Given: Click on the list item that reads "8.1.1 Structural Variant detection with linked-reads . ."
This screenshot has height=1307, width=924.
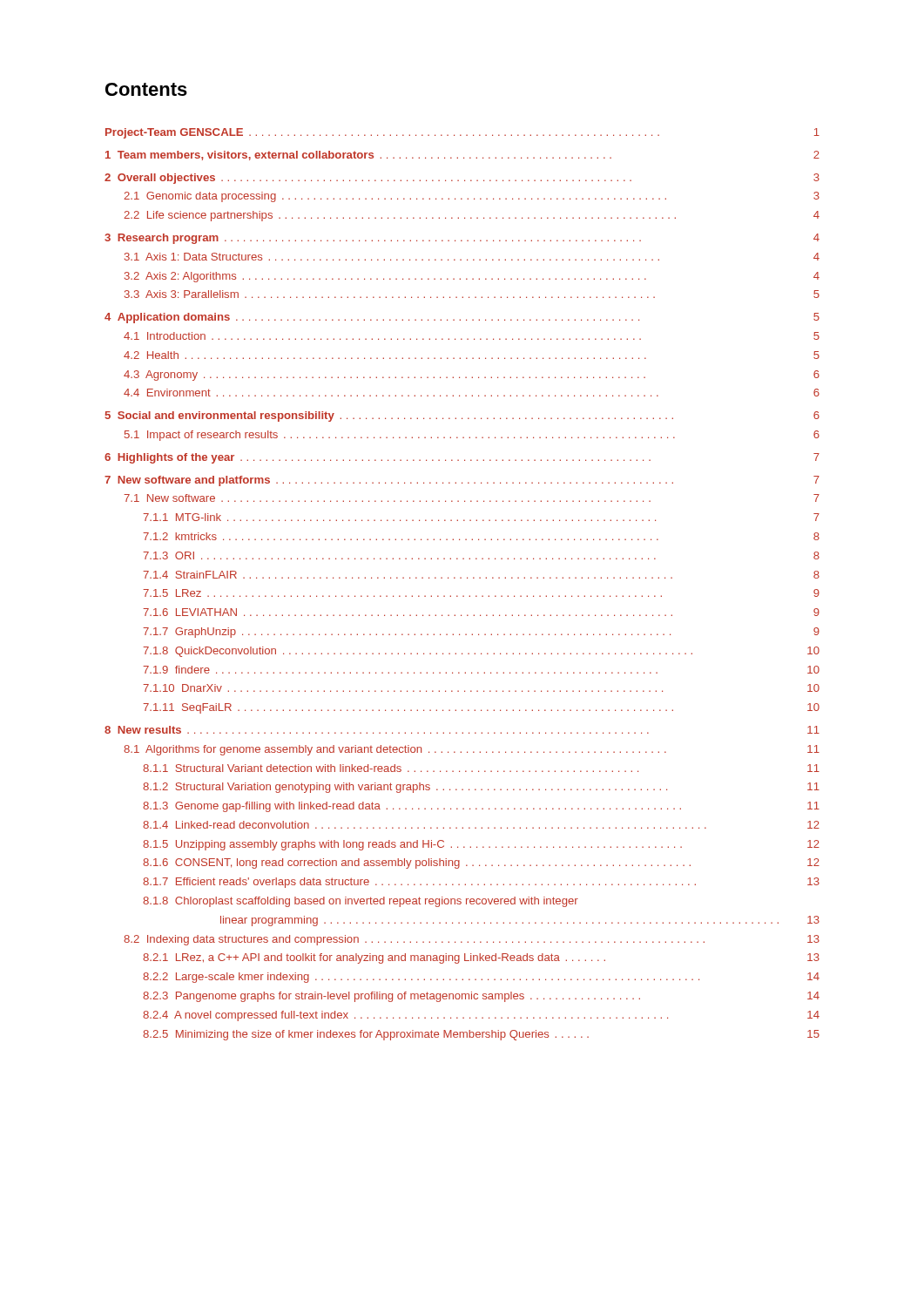Looking at the screenshot, I should tap(481, 768).
